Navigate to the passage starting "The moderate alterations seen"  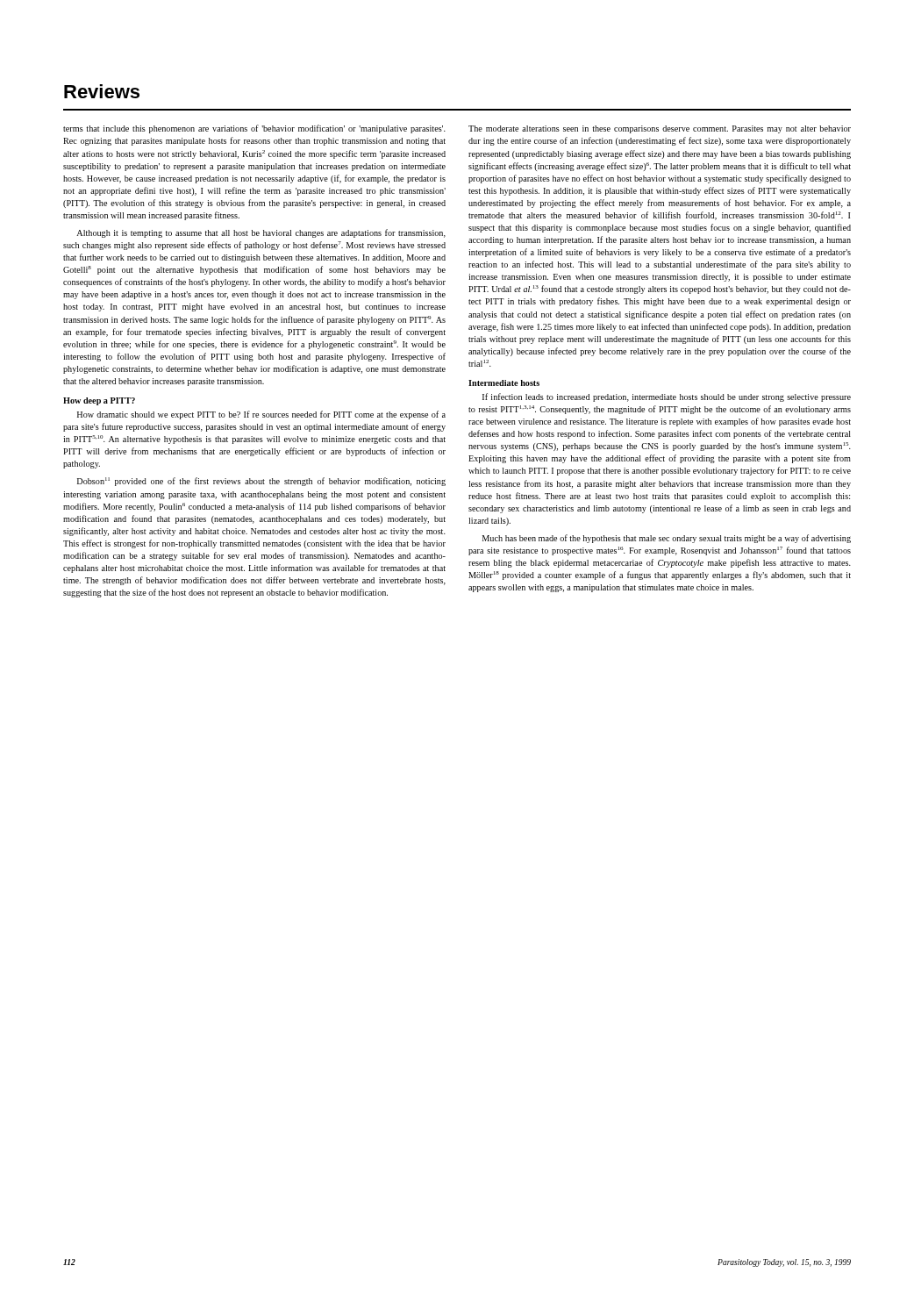pos(660,359)
